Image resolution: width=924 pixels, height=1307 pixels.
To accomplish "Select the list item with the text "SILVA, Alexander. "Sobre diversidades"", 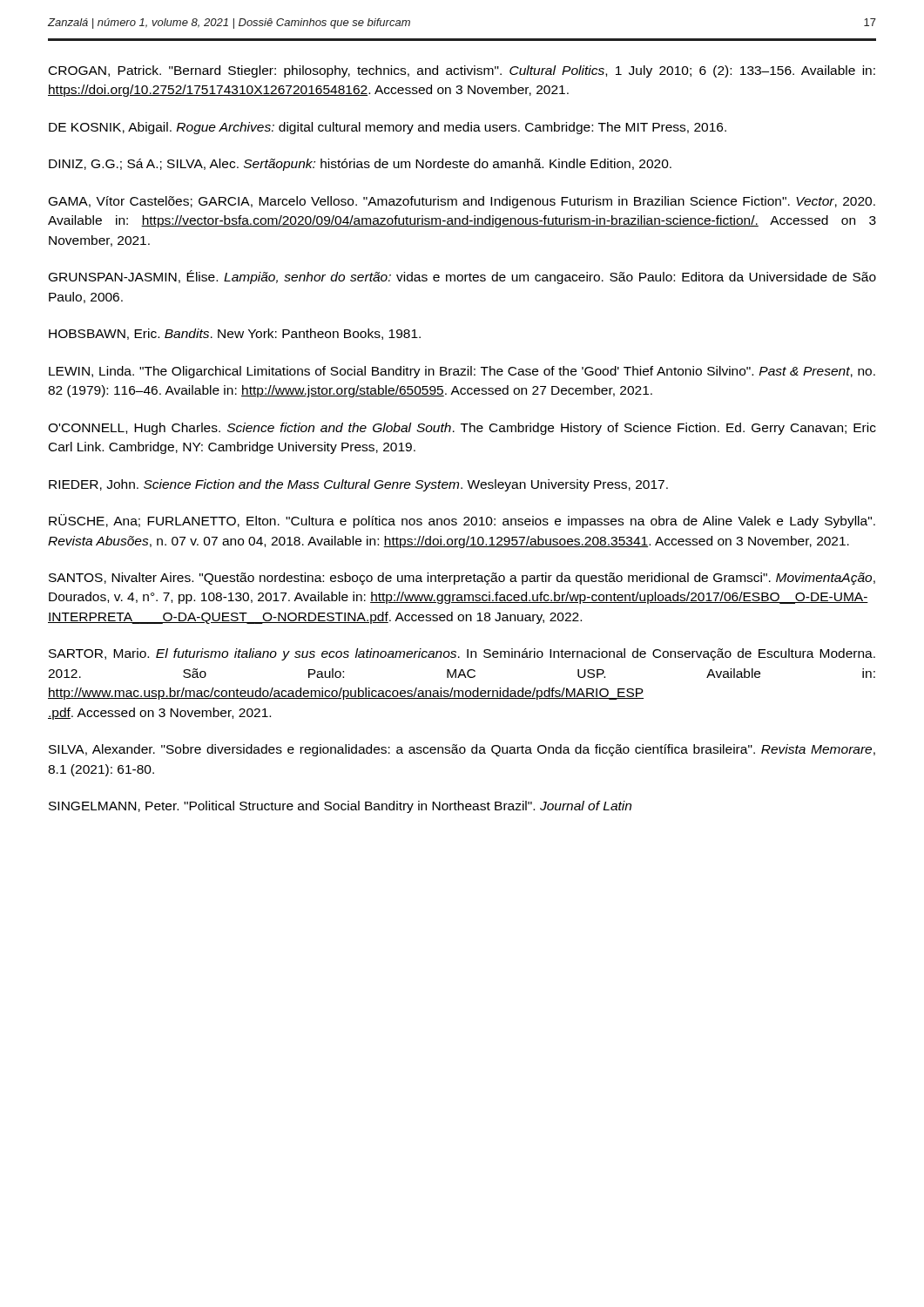I will (462, 759).
